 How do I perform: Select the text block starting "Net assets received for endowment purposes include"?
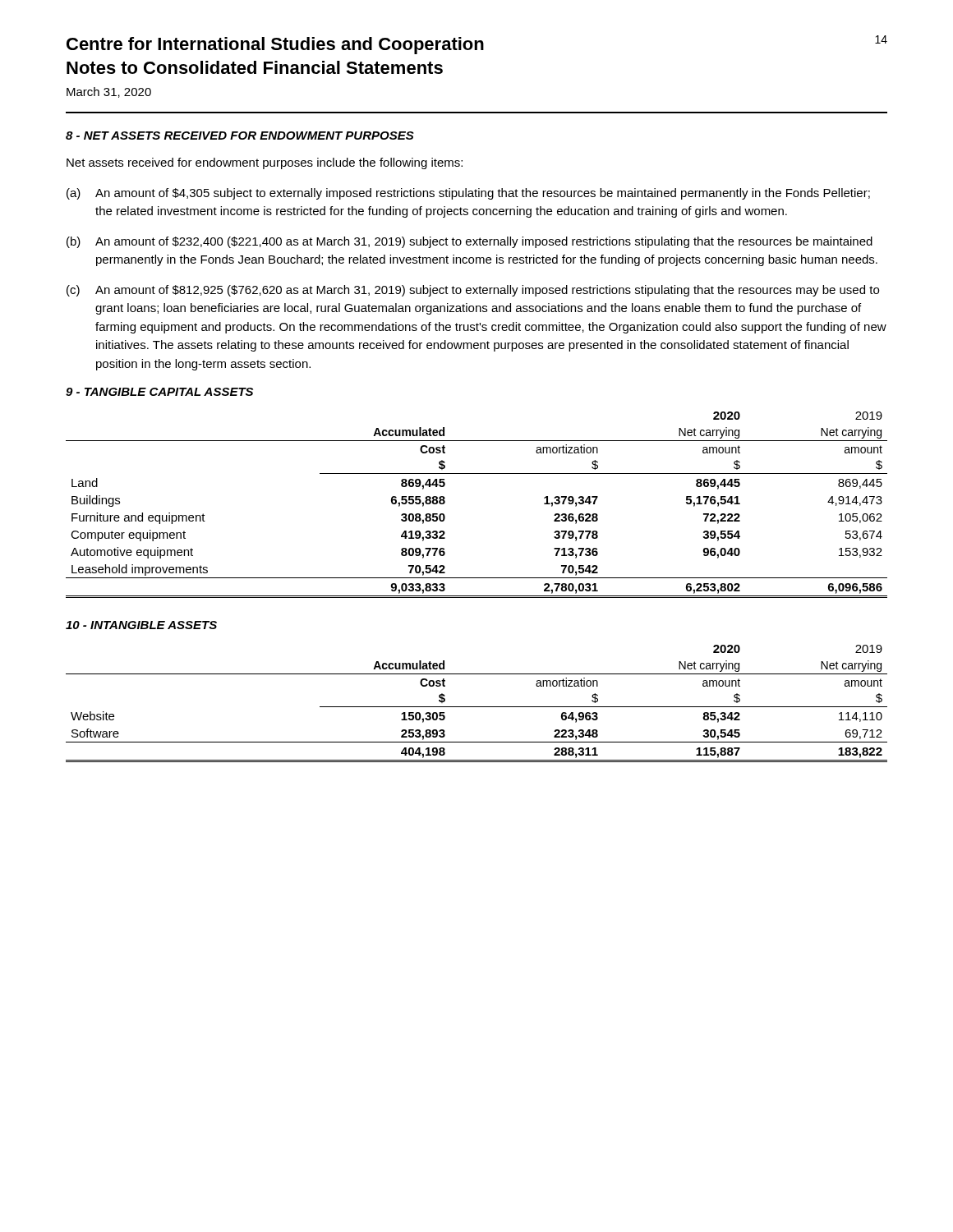[x=265, y=162]
